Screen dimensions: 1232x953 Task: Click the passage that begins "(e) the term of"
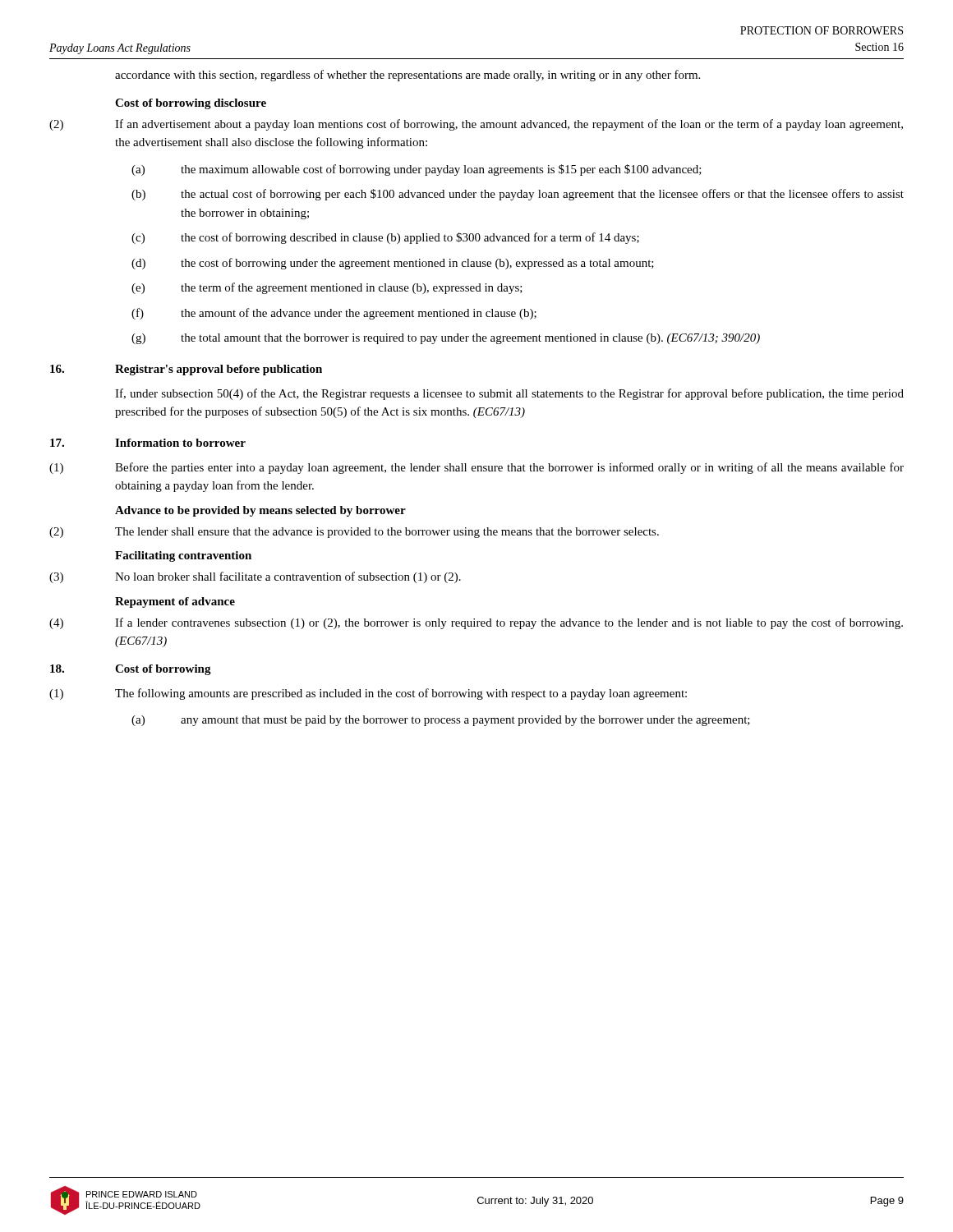coord(509,288)
